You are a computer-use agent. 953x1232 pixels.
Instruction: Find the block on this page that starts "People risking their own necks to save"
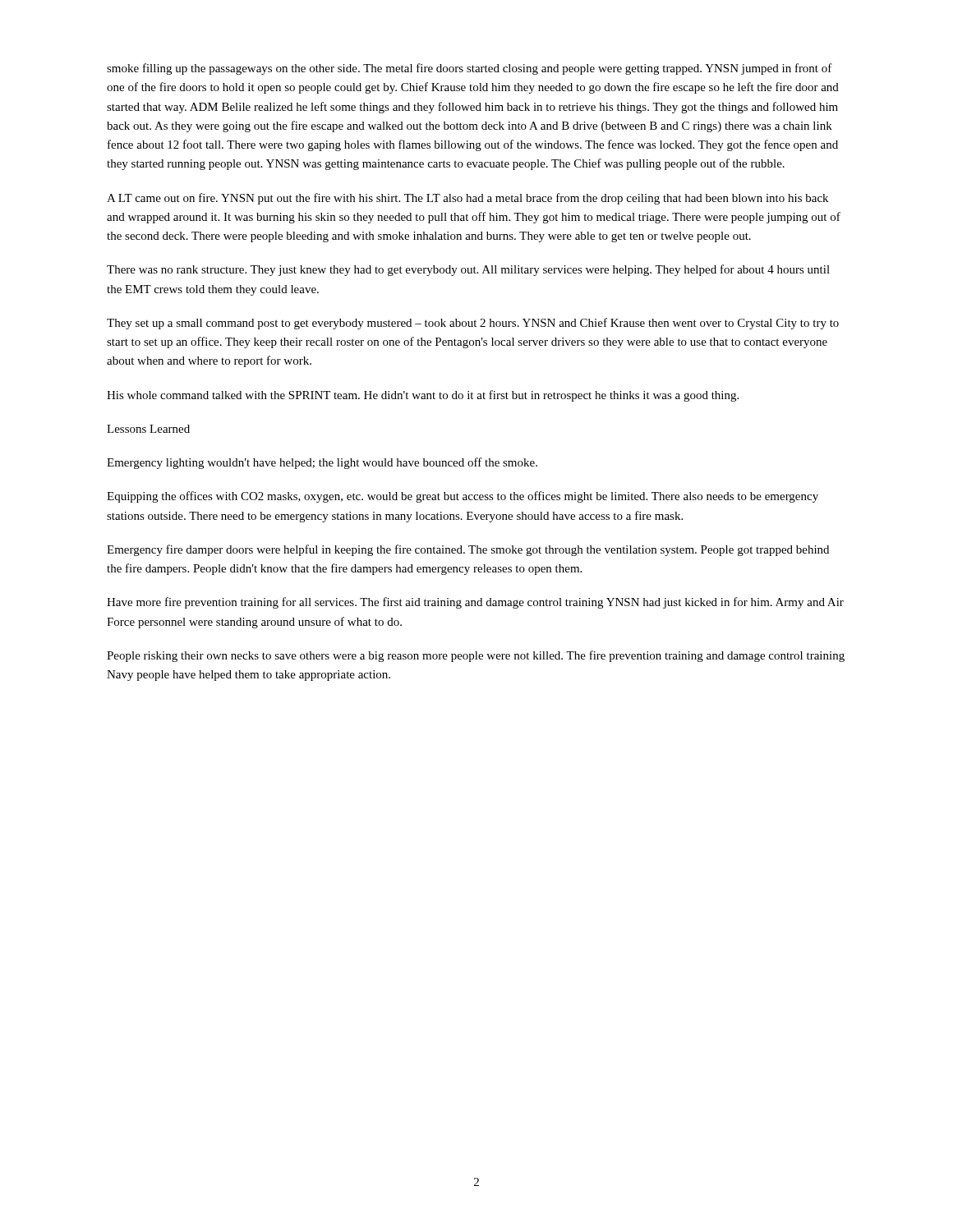pyautogui.click(x=476, y=665)
